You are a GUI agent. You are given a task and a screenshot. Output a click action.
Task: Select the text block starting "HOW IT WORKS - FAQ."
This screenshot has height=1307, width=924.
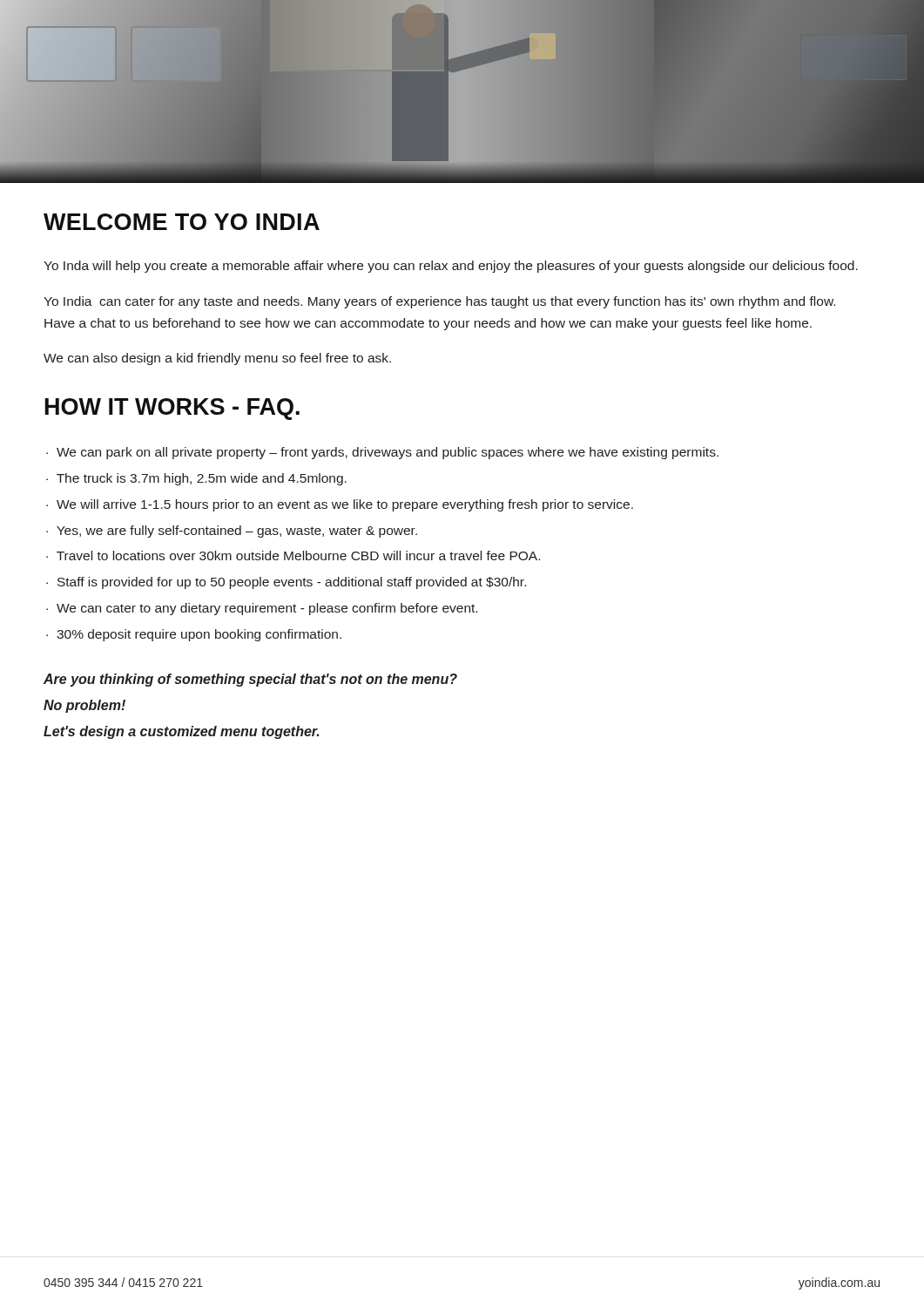172,407
